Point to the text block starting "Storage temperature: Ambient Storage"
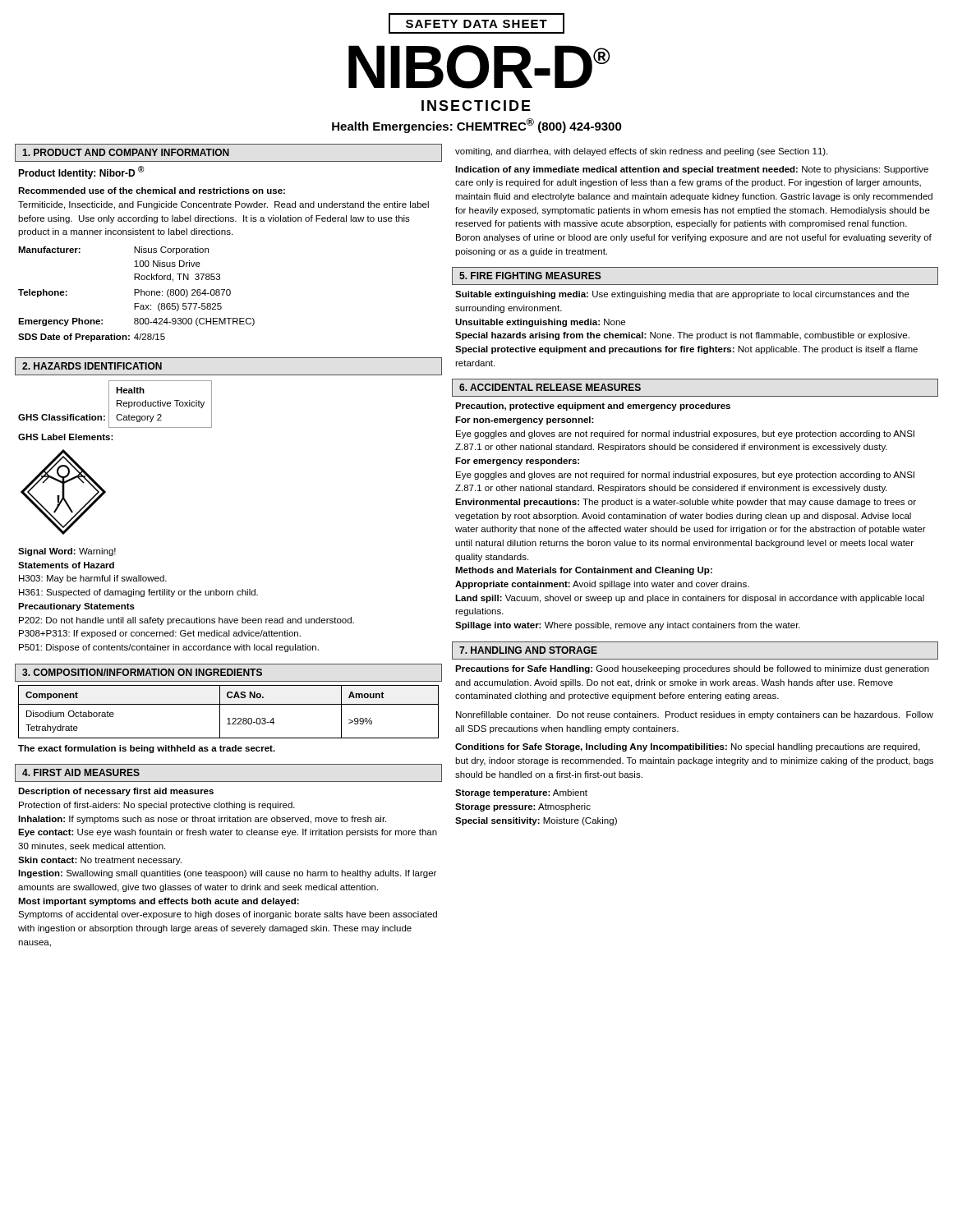 536,806
